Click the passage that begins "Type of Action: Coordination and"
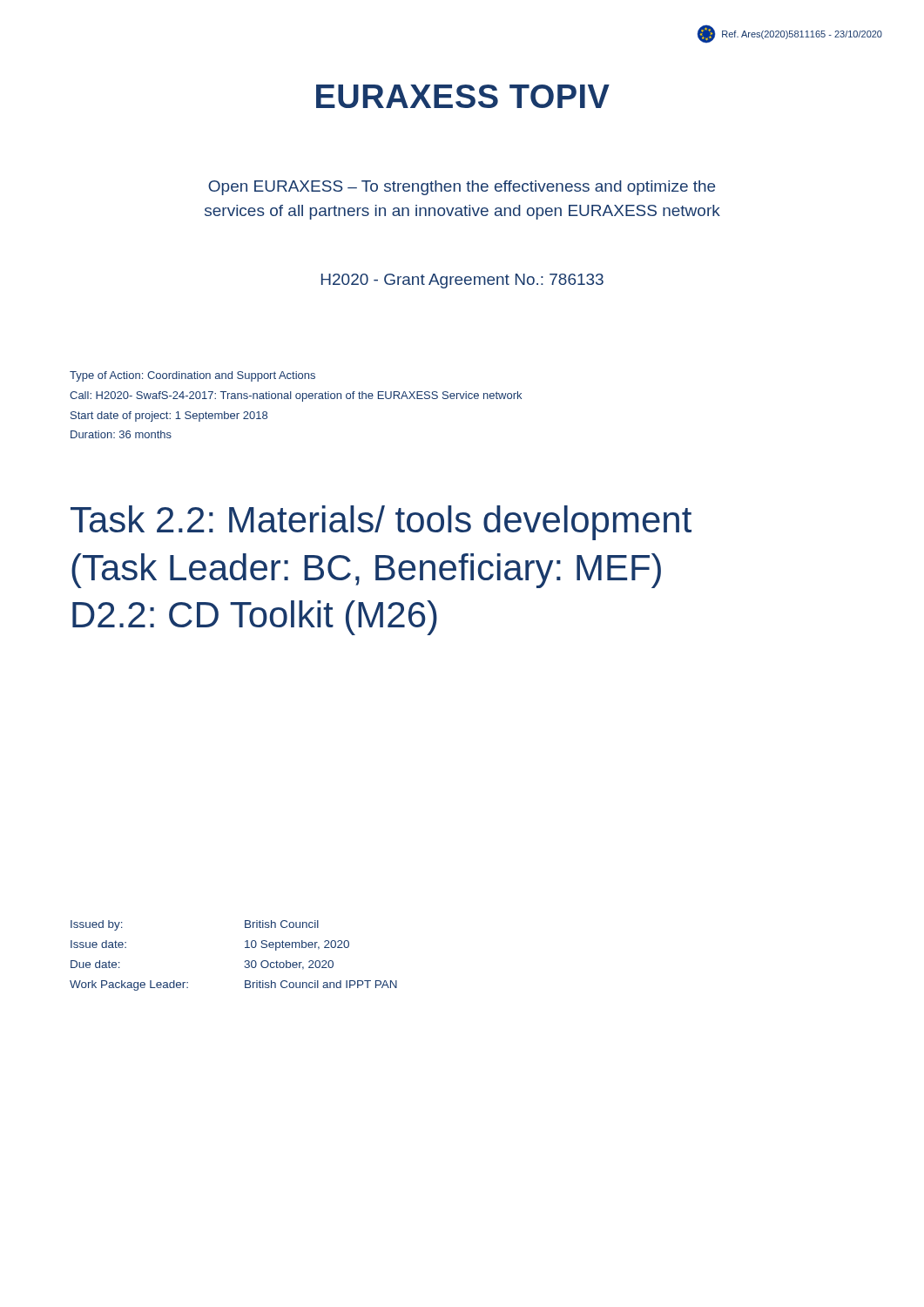This screenshot has height=1307, width=924. (x=462, y=406)
